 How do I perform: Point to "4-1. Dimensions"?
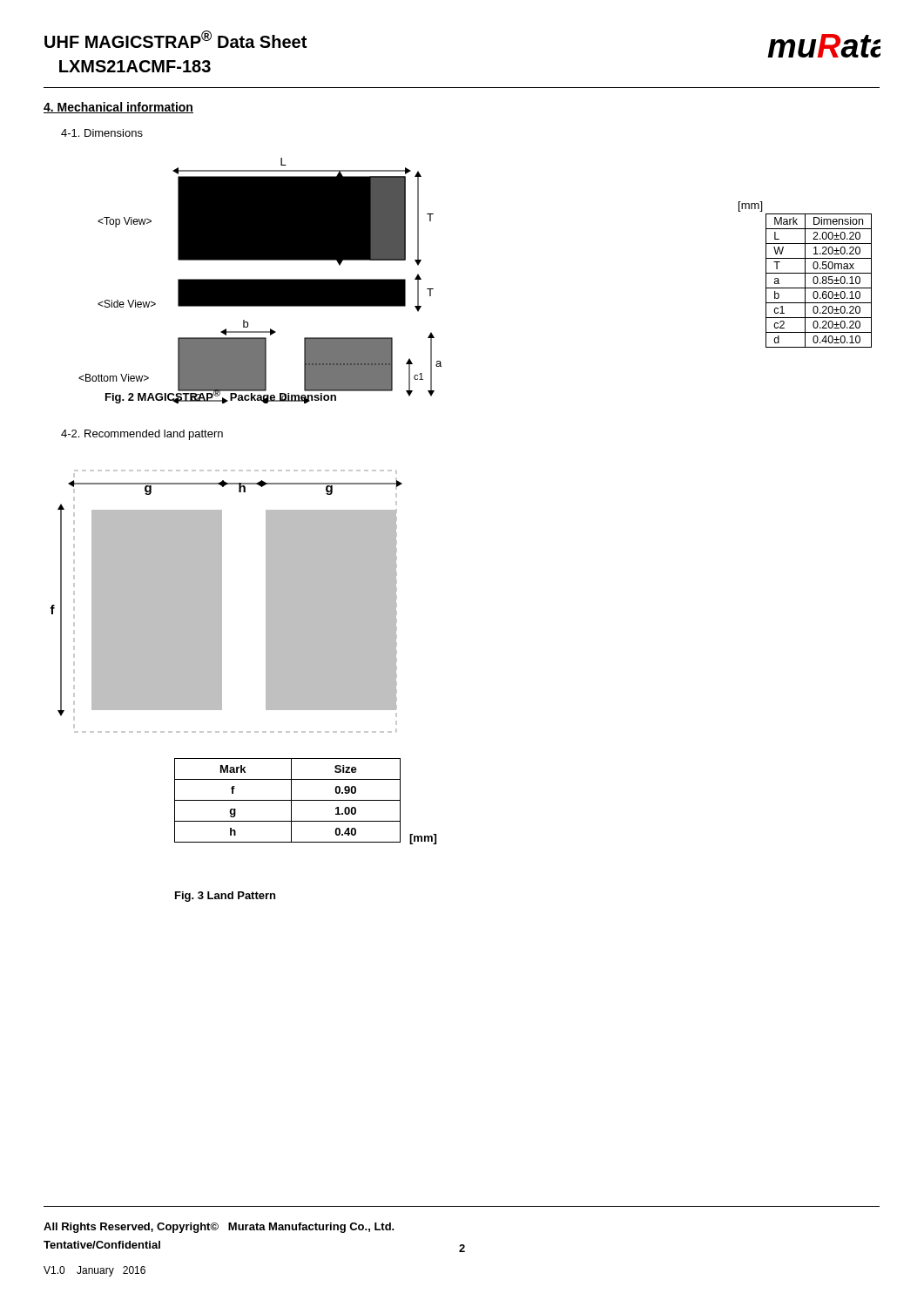(102, 133)
